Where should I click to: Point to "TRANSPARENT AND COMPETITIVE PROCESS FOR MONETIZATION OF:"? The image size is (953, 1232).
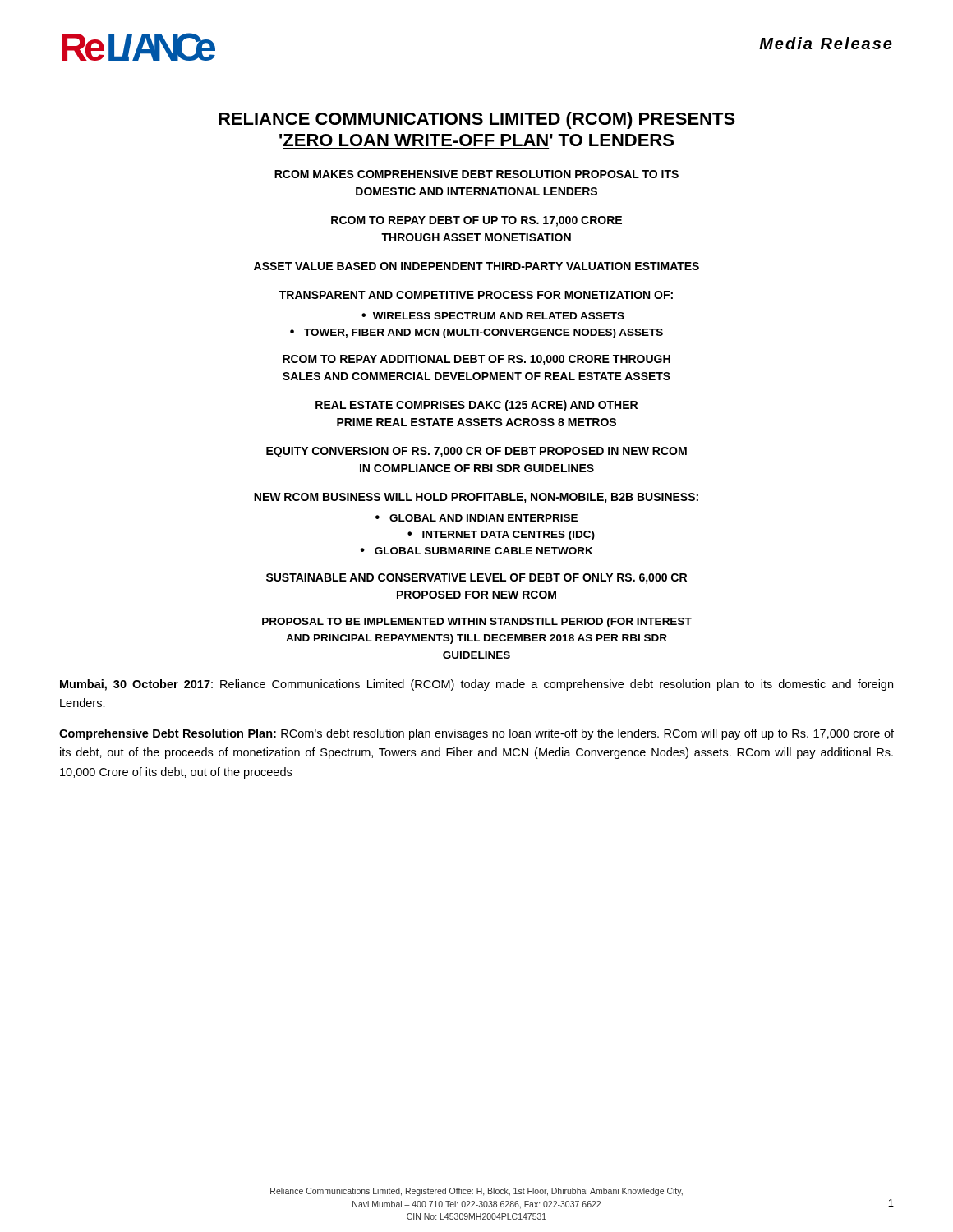(476, 295)
